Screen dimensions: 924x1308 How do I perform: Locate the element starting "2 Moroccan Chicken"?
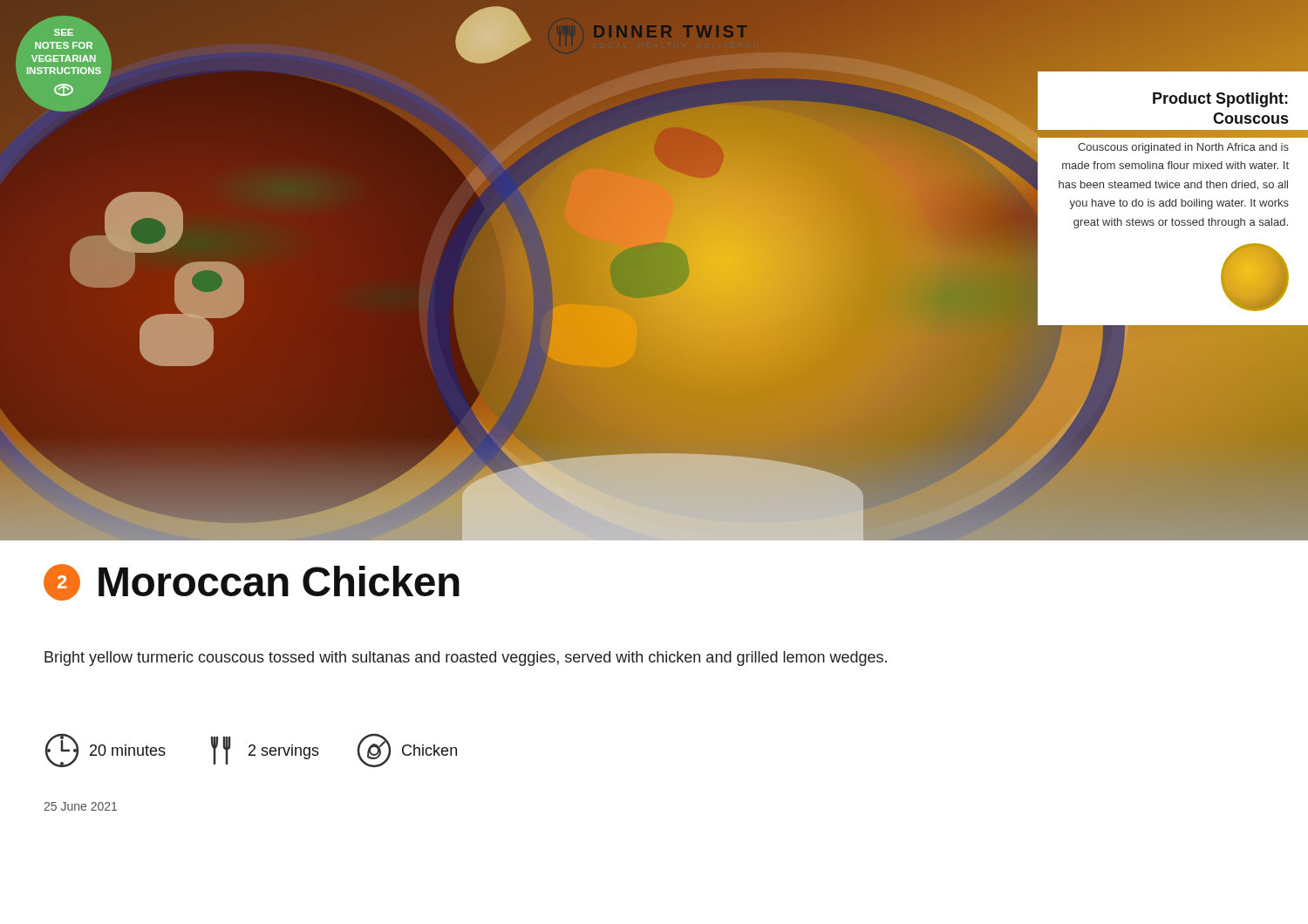point(252,582)
